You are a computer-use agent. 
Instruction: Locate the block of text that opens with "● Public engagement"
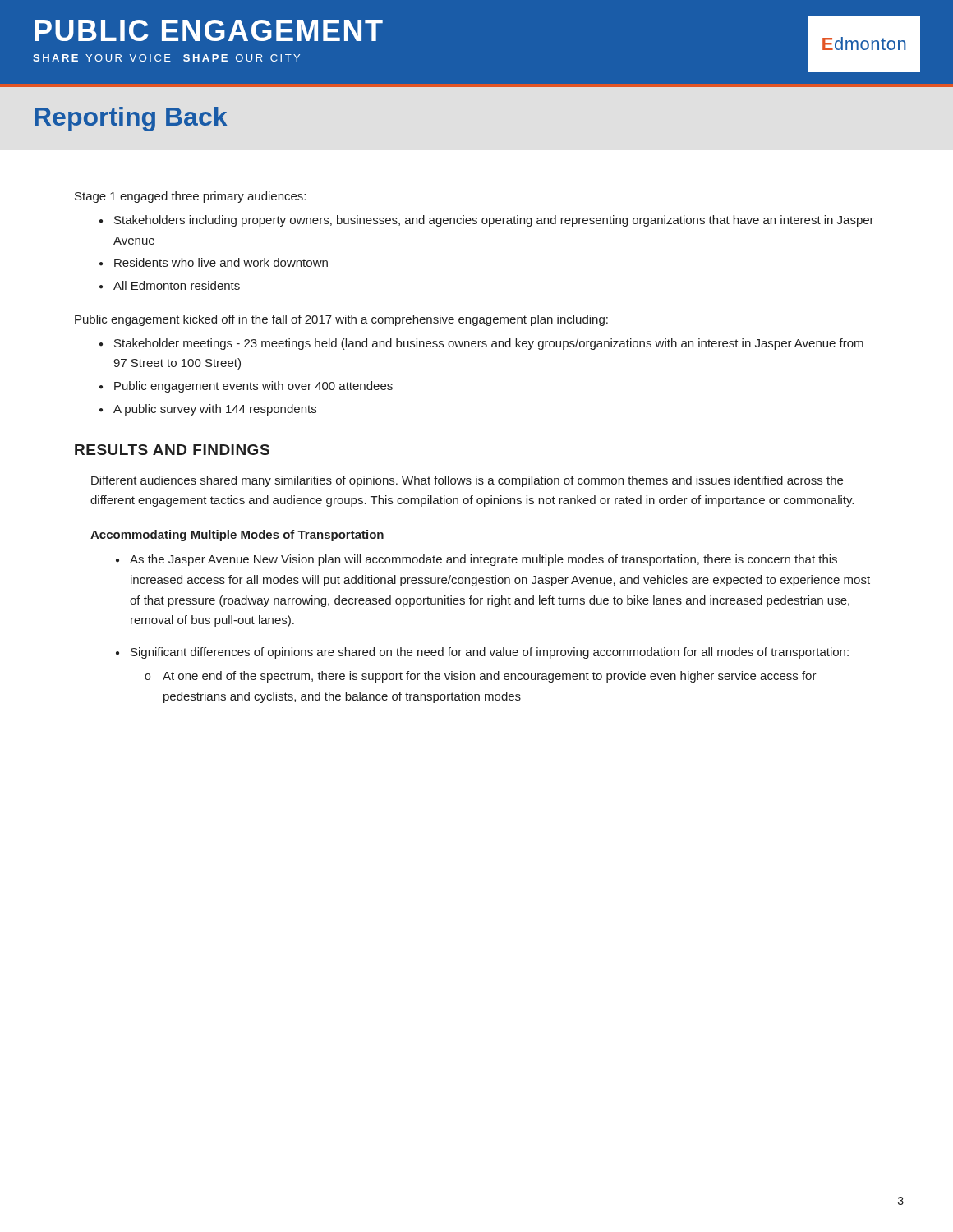point(246,386)
